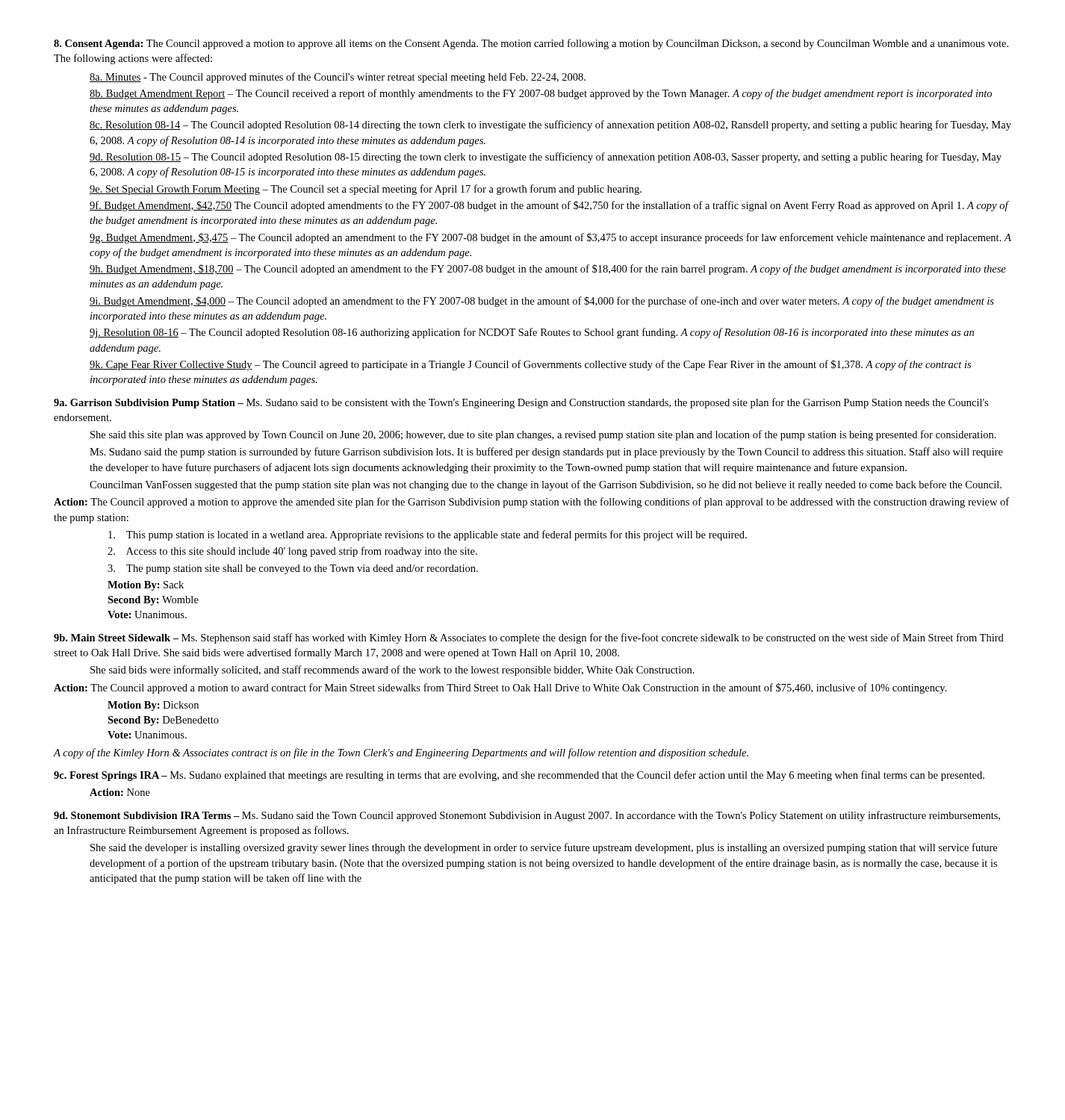Find the list item containing "8c. Resolution 08-14 –"

[550, 133]
